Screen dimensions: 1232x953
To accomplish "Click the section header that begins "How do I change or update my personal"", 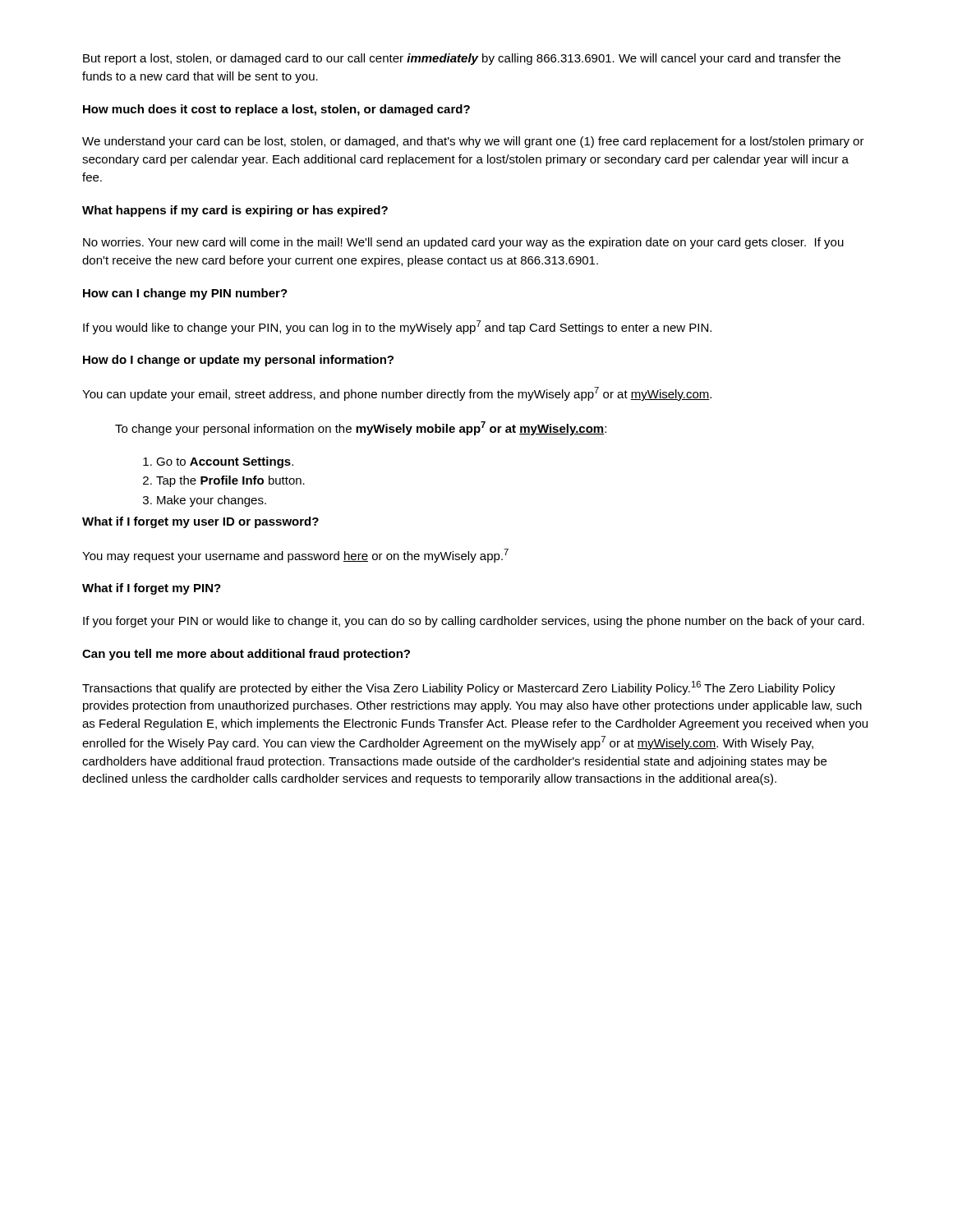I will pos(238,361).
